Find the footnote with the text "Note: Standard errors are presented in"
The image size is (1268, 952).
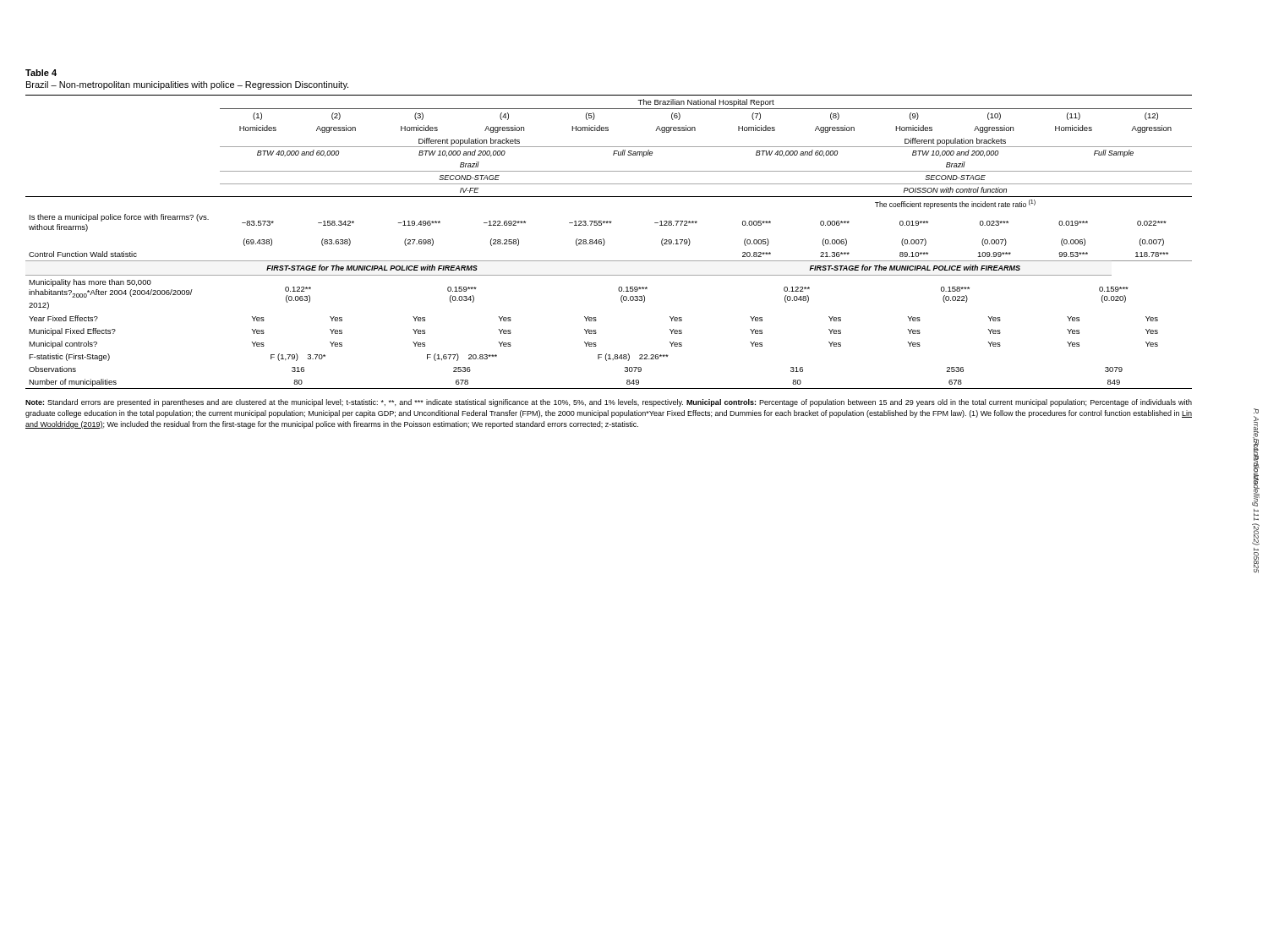click(609, 413)
